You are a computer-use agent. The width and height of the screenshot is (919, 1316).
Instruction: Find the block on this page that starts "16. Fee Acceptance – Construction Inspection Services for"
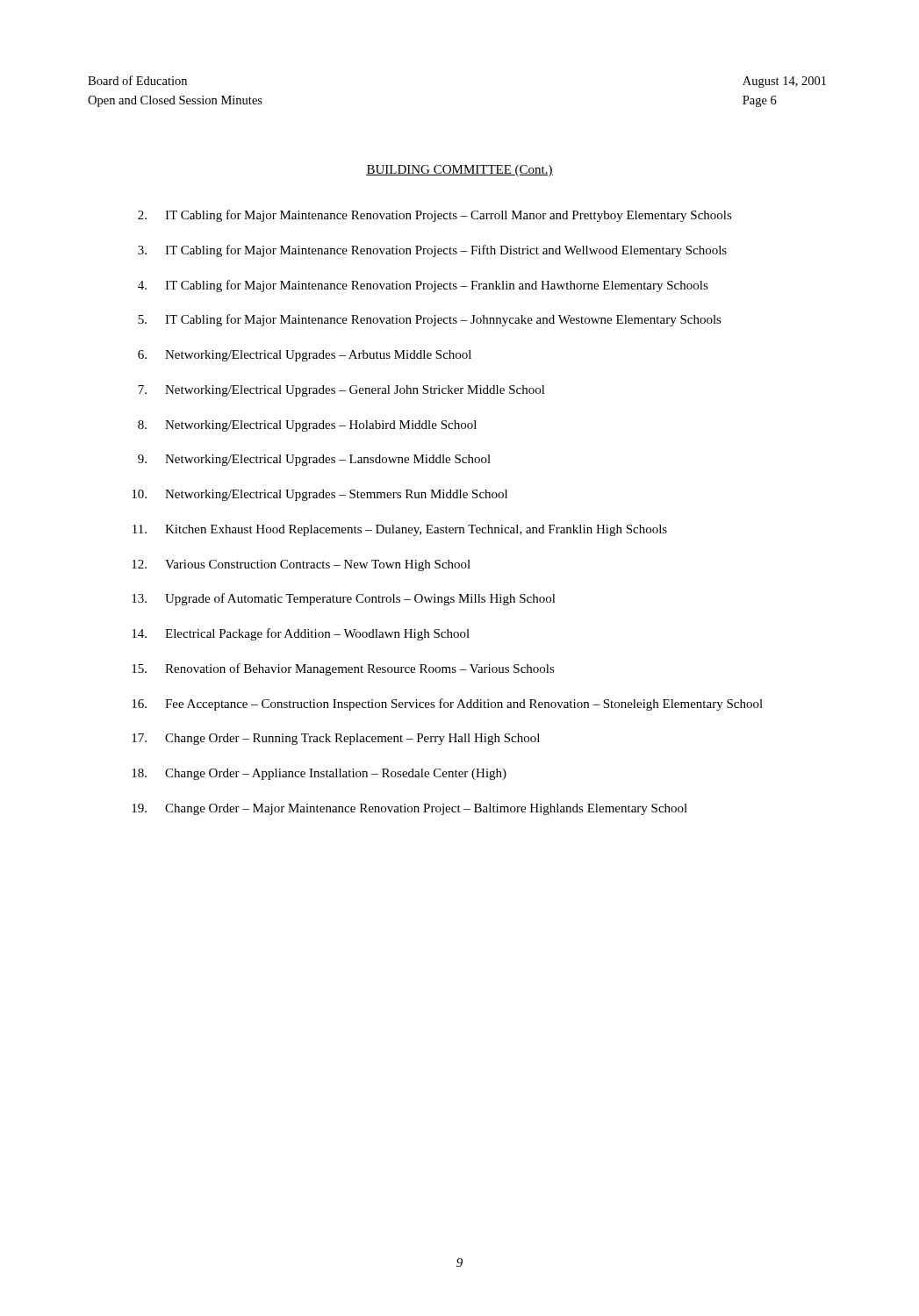(464, 704)
